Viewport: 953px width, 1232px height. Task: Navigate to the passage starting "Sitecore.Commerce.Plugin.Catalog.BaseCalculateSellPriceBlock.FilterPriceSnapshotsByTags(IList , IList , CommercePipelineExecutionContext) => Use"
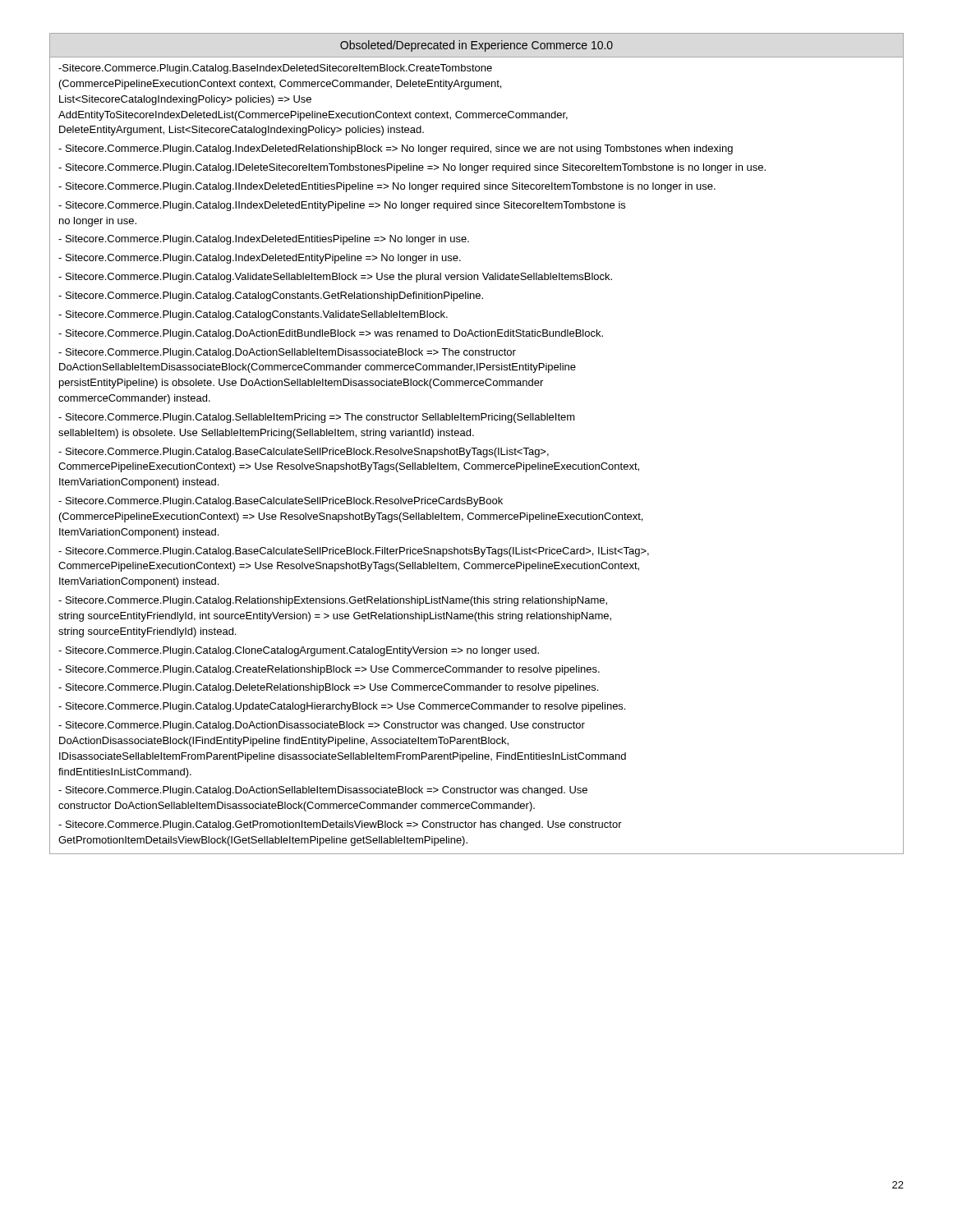click(x=354, y=566)
